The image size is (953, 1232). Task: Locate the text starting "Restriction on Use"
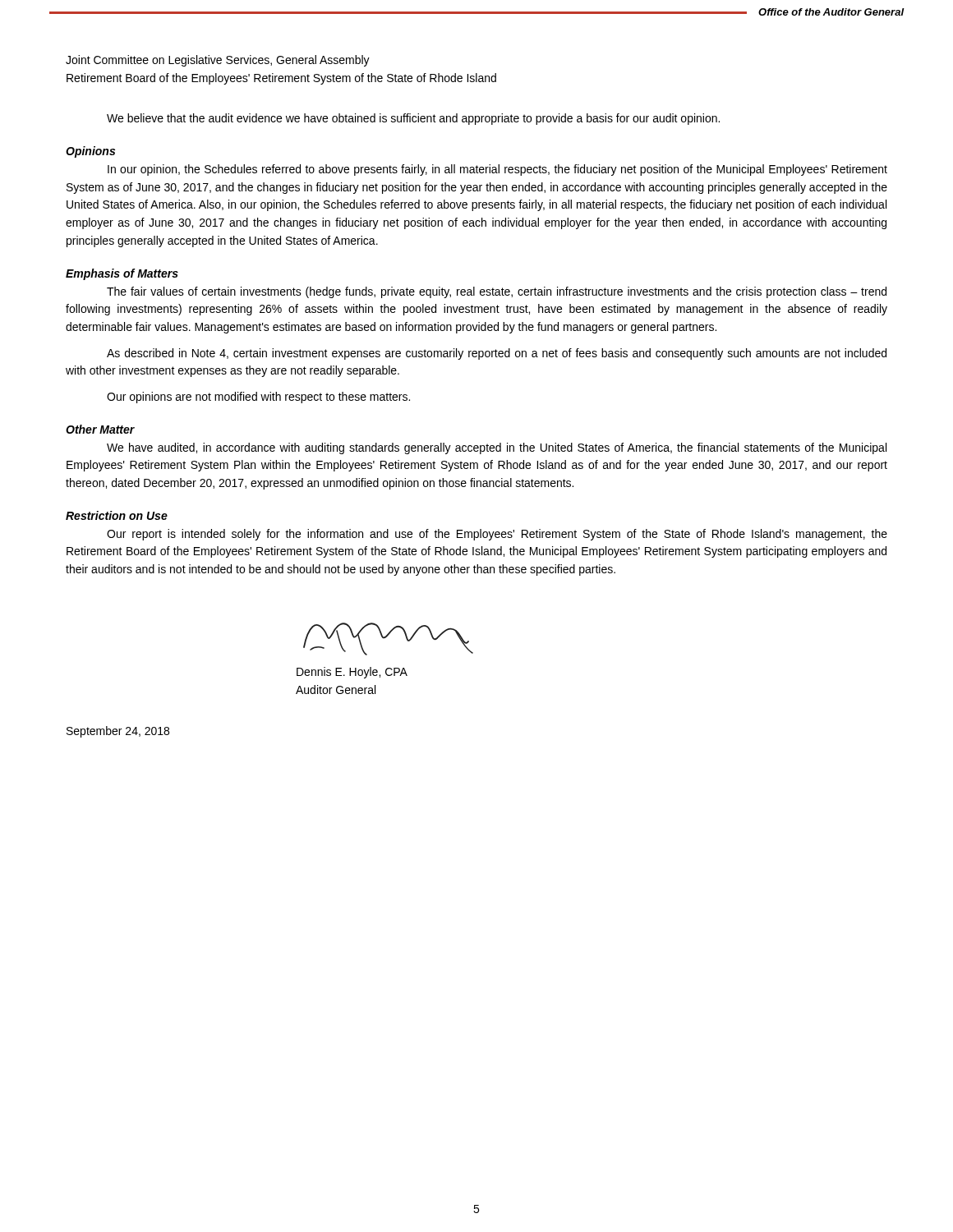tap(117, 516)
